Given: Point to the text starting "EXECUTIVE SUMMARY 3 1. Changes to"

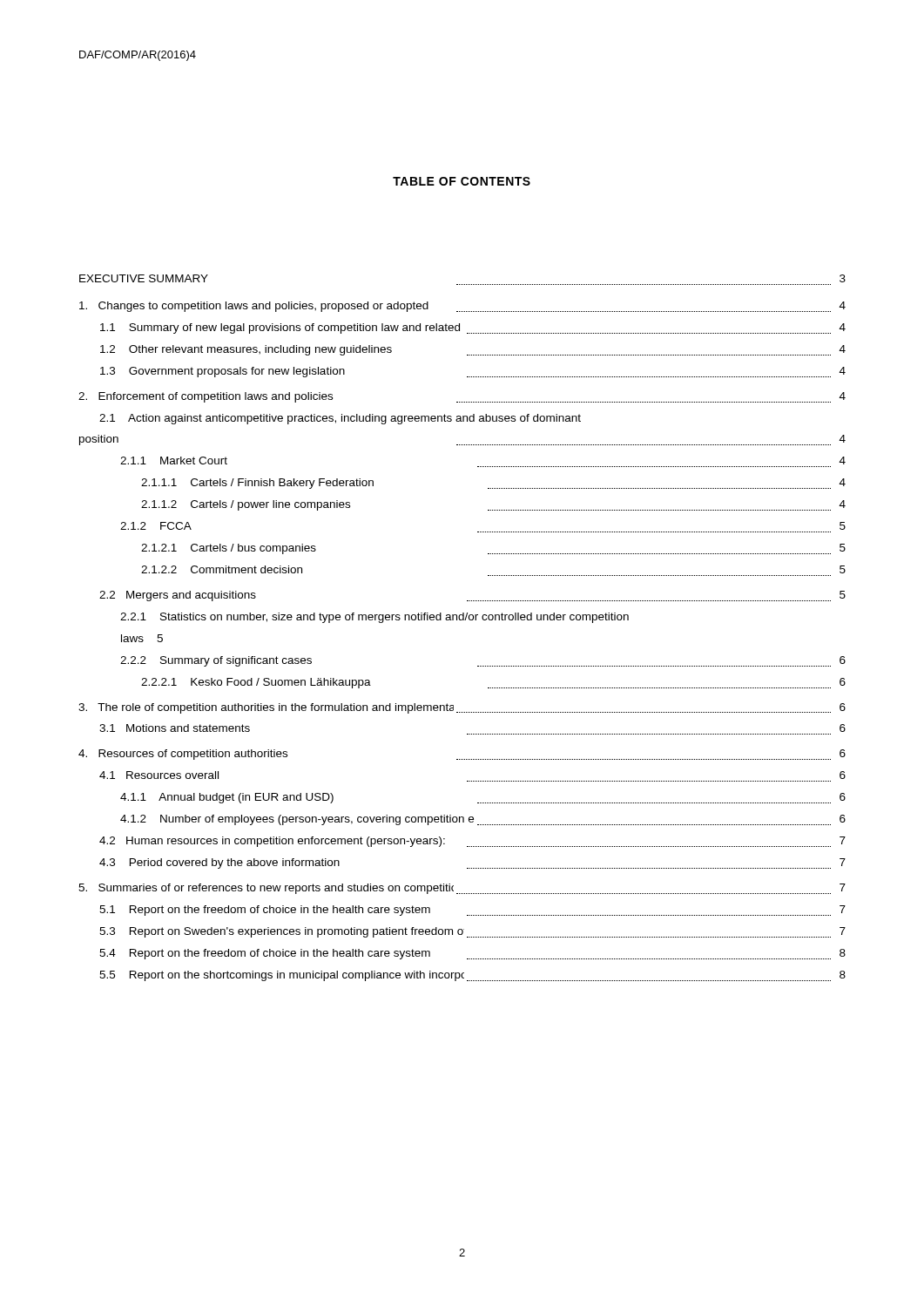Looking at the screenshot, I should 462,627.
